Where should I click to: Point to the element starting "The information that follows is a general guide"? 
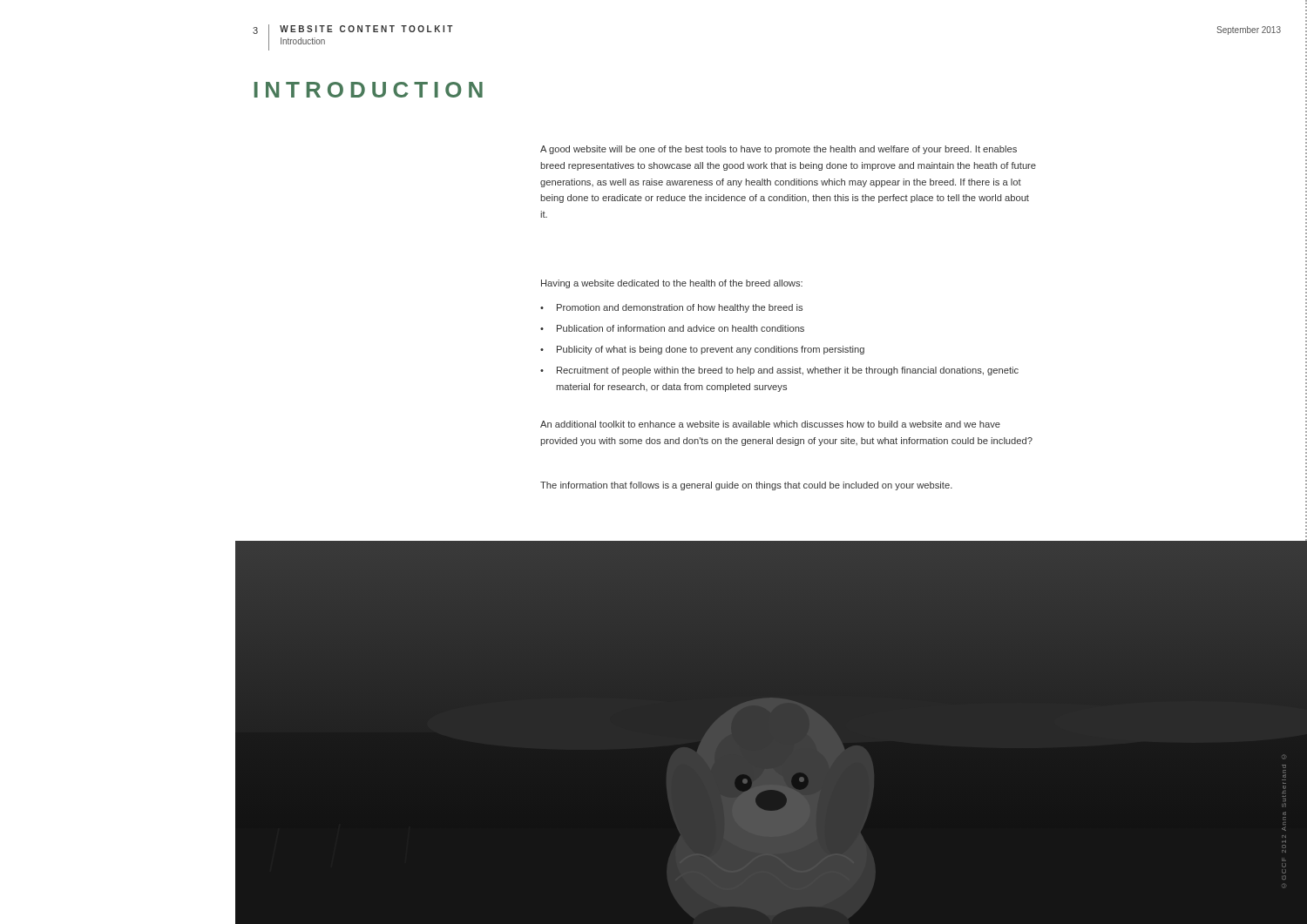click(789, 485)
